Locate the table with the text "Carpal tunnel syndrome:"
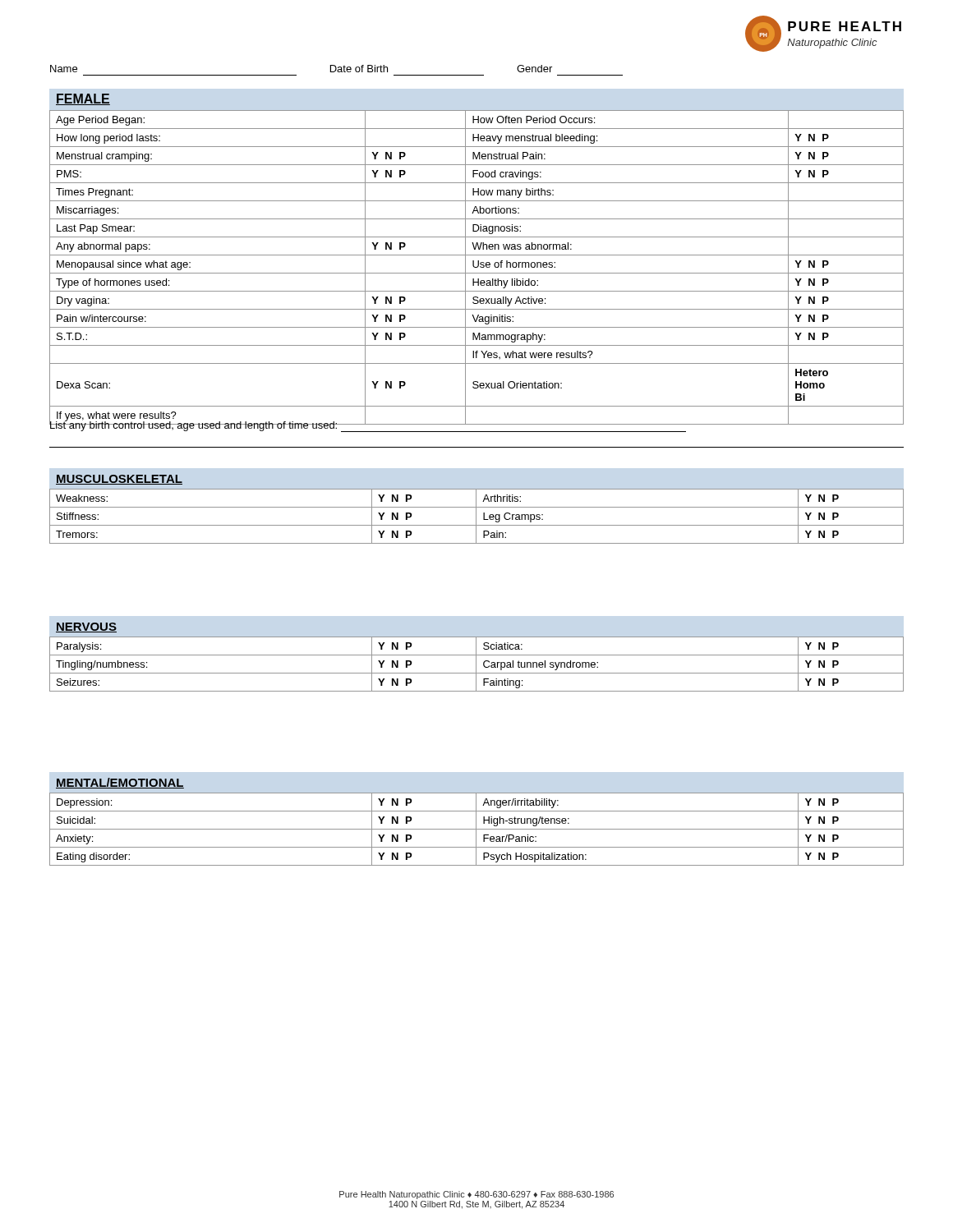This screenshot has height=1232, width=953. [x=476, y=664]
